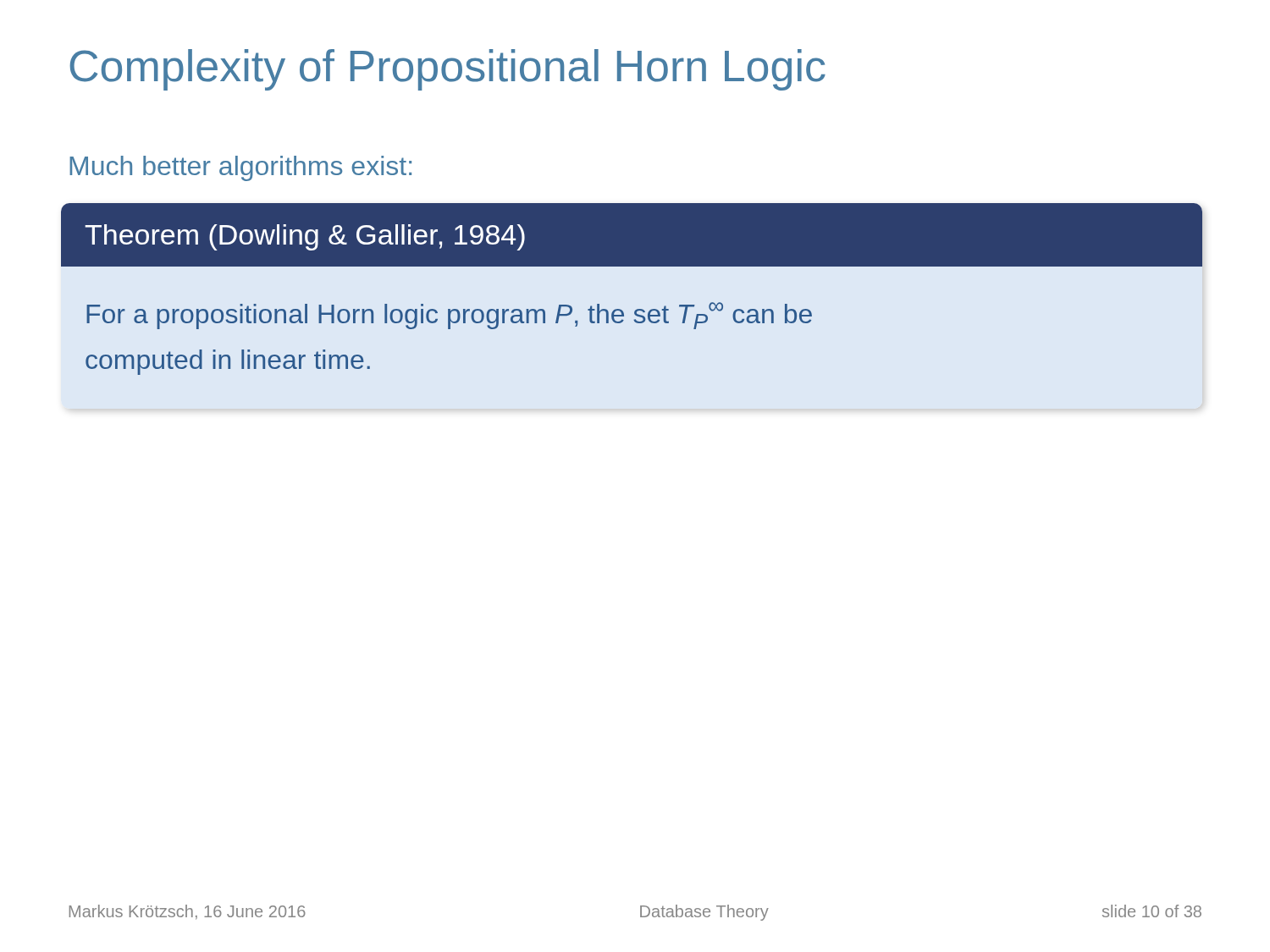
Task: Find the text block starting "Theorem (Dowling & Gallier, 1984) For a propositional"
Action: click(632, 306)
